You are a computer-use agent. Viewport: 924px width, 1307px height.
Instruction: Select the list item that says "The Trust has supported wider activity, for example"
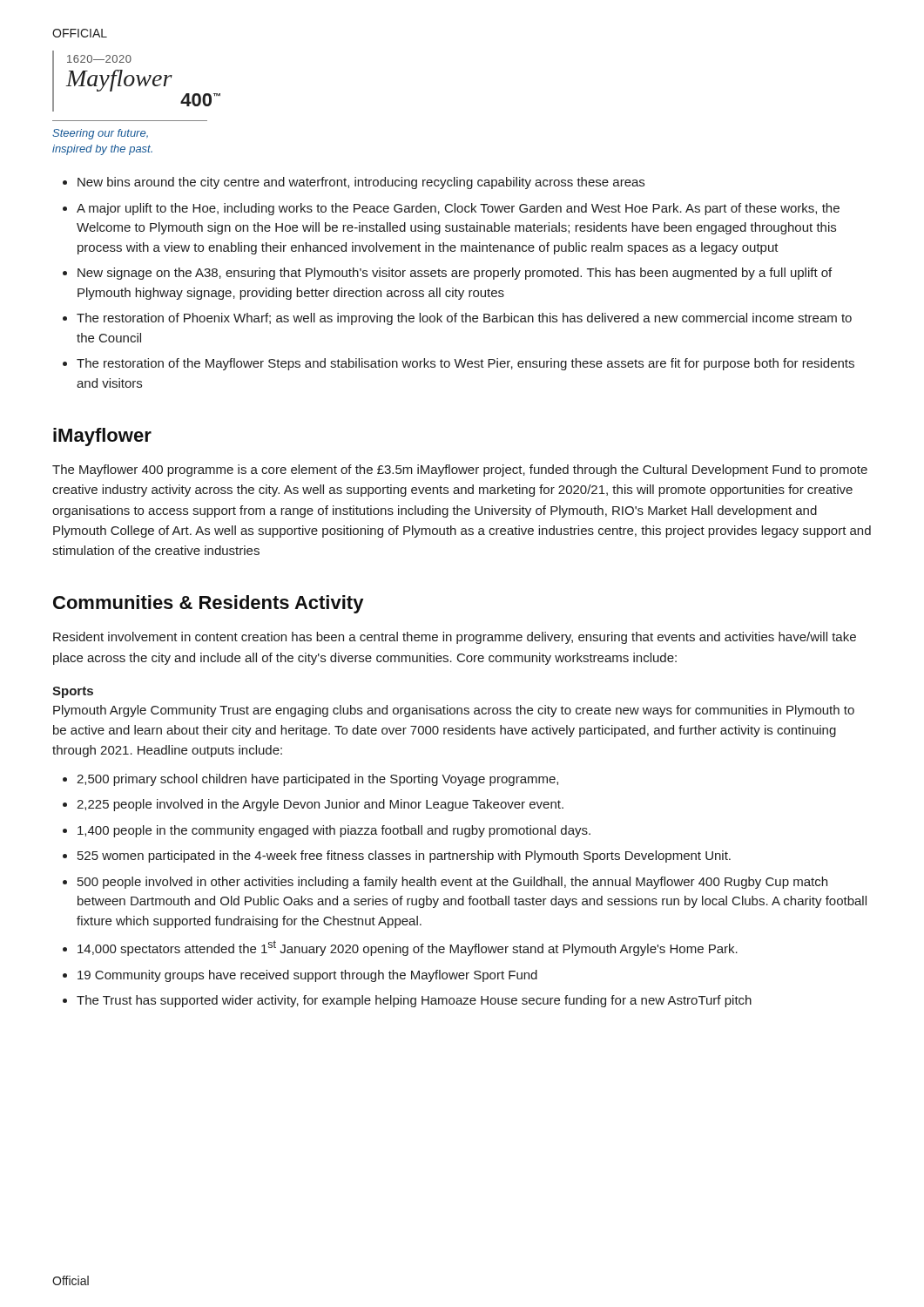coord(414,1000)
